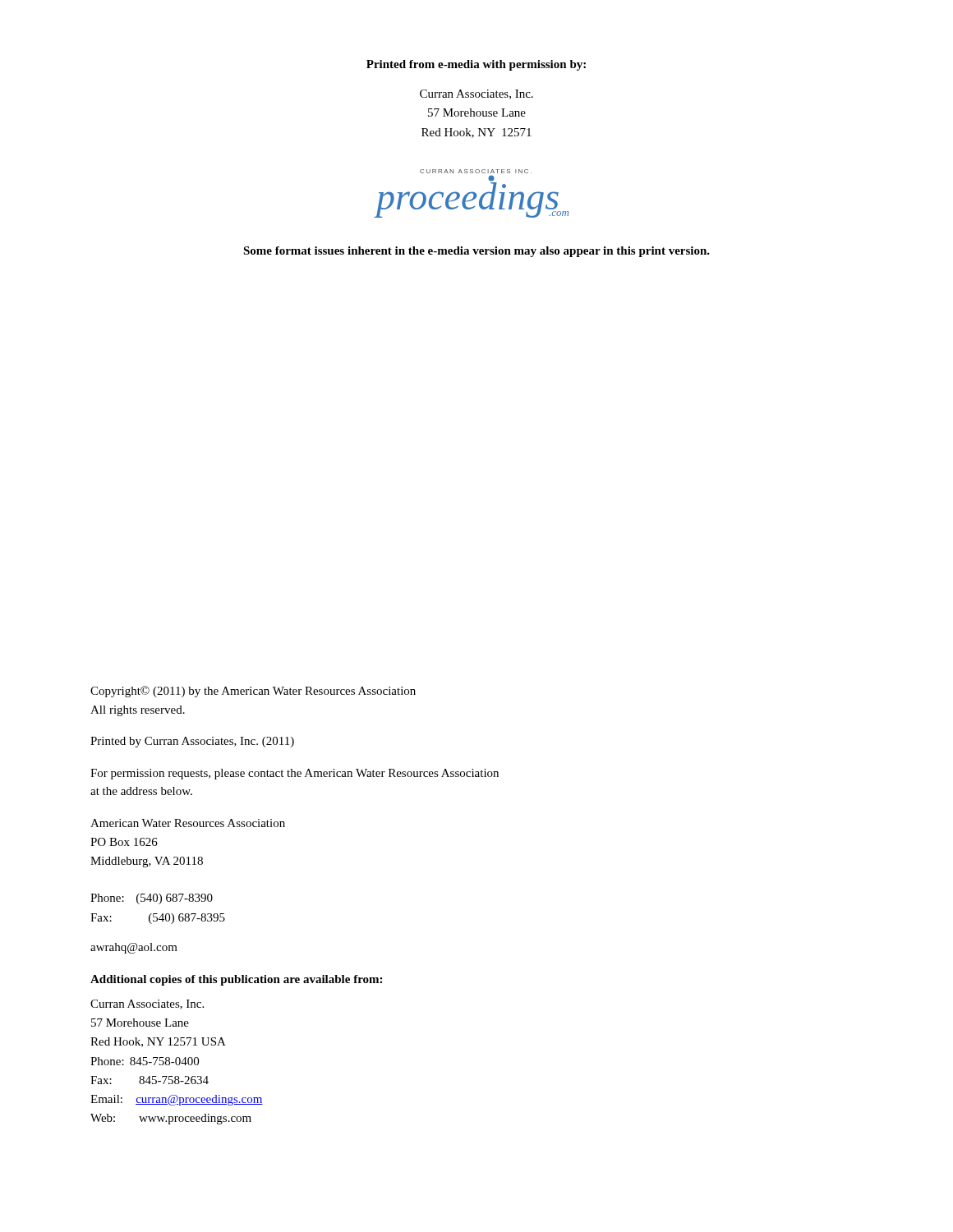Locate the element starting "Copyright© (2011) by the American"

[x=253, y=692]
